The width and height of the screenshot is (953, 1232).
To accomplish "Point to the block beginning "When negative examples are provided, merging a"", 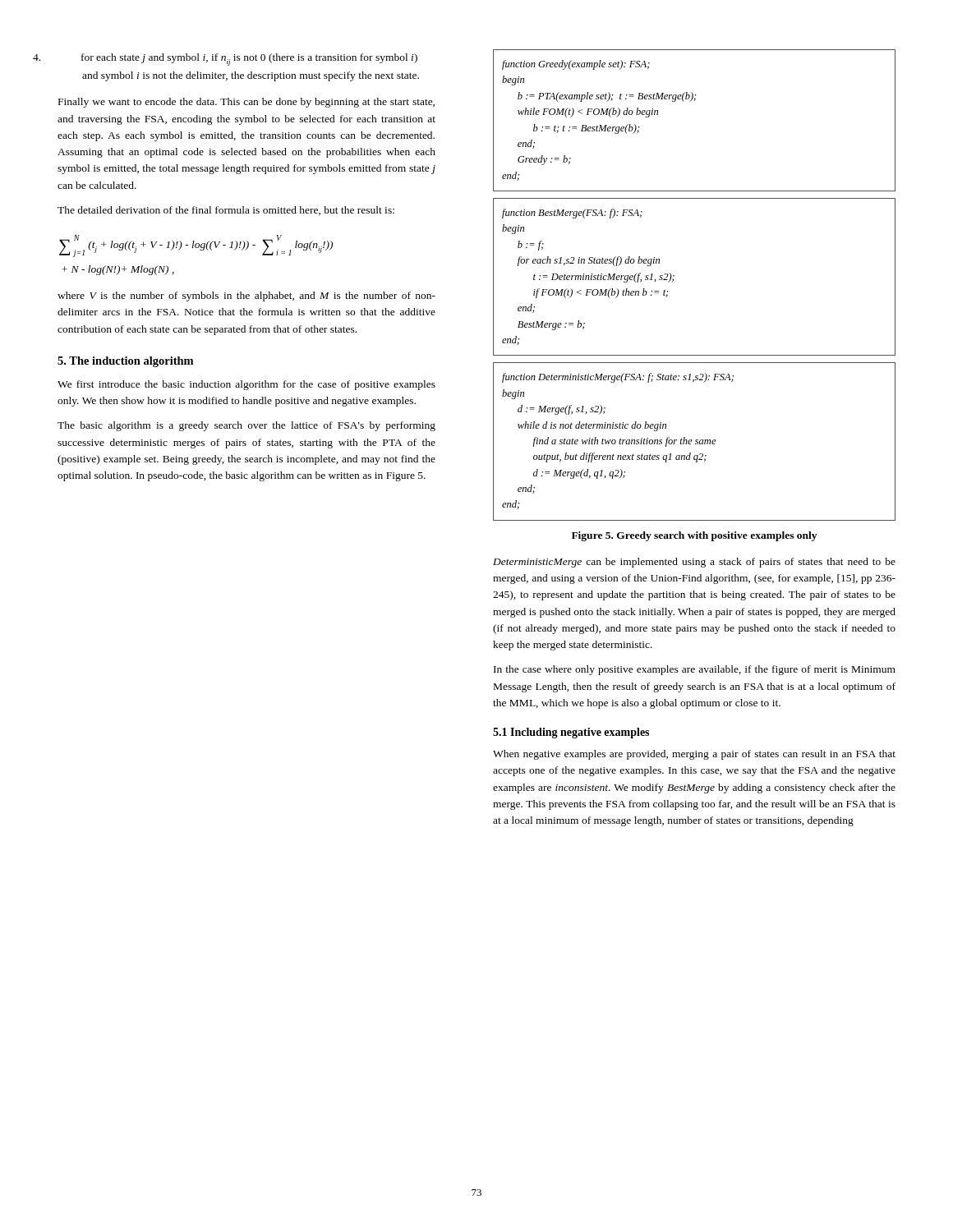I will coord(694,787).
